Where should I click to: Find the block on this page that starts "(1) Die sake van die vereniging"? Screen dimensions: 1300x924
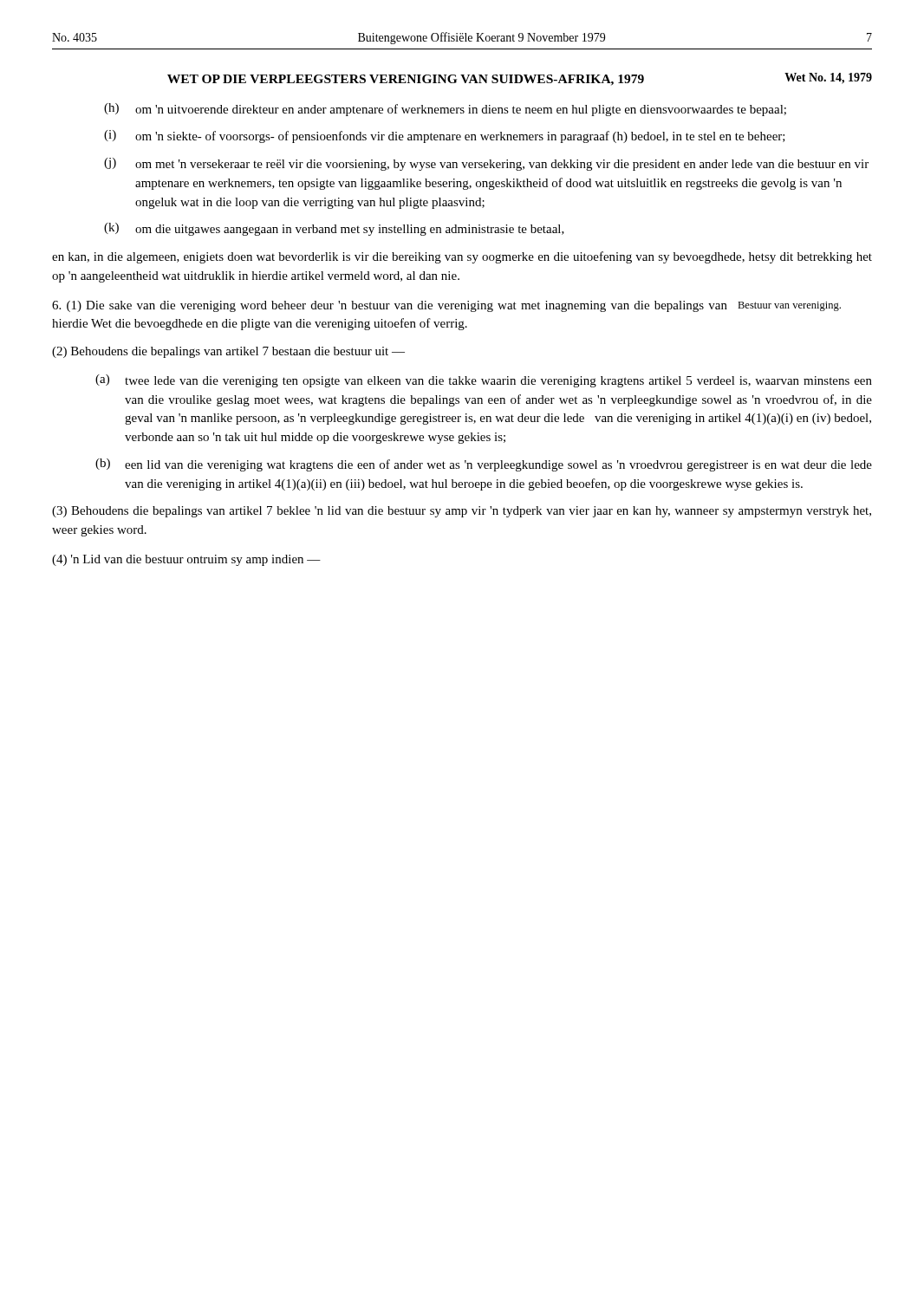(x=390, y=314)
